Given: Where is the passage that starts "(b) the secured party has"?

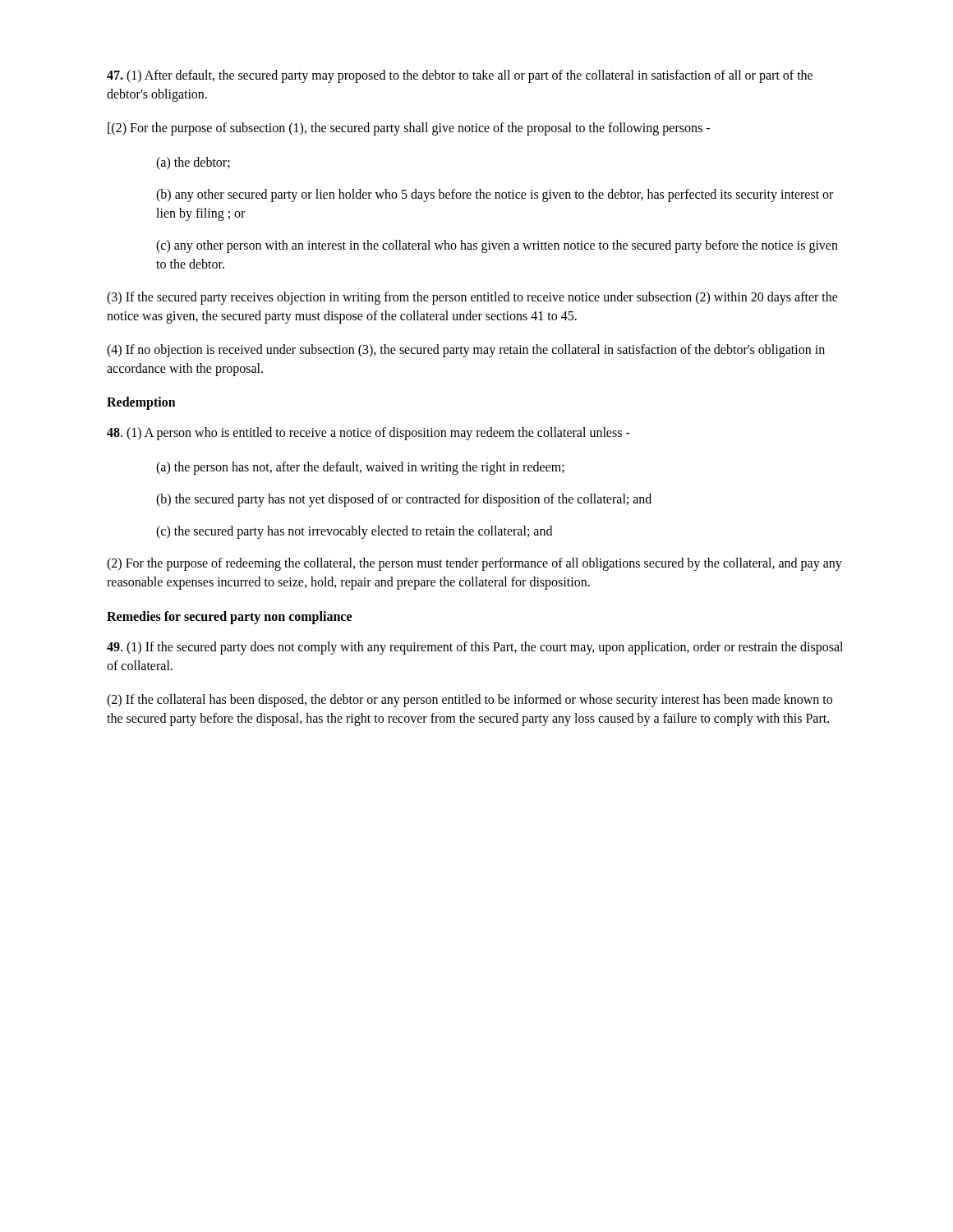Looking at the screenshot, I should click(404, 499).
